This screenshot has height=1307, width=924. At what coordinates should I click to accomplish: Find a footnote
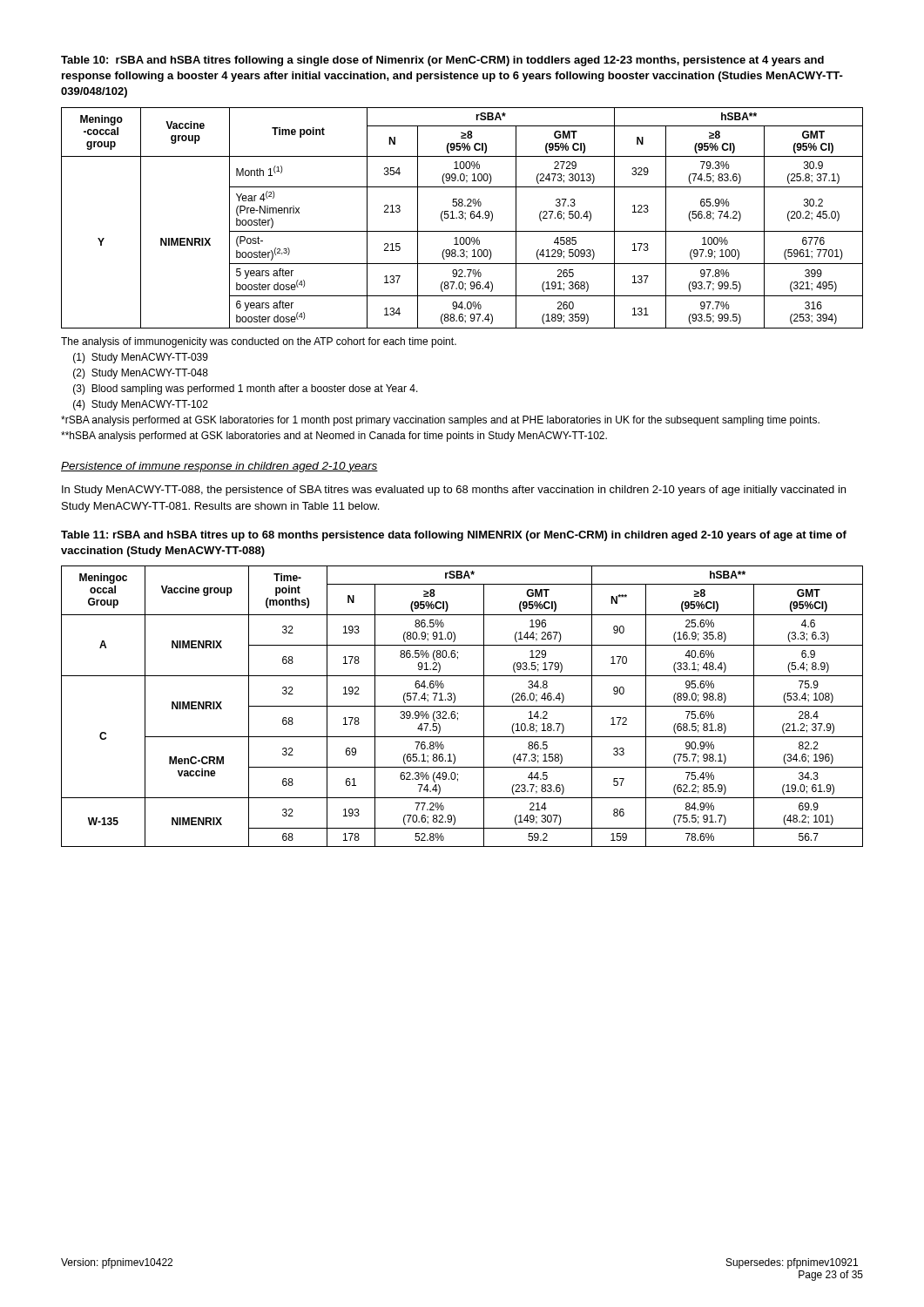point(441,388)
